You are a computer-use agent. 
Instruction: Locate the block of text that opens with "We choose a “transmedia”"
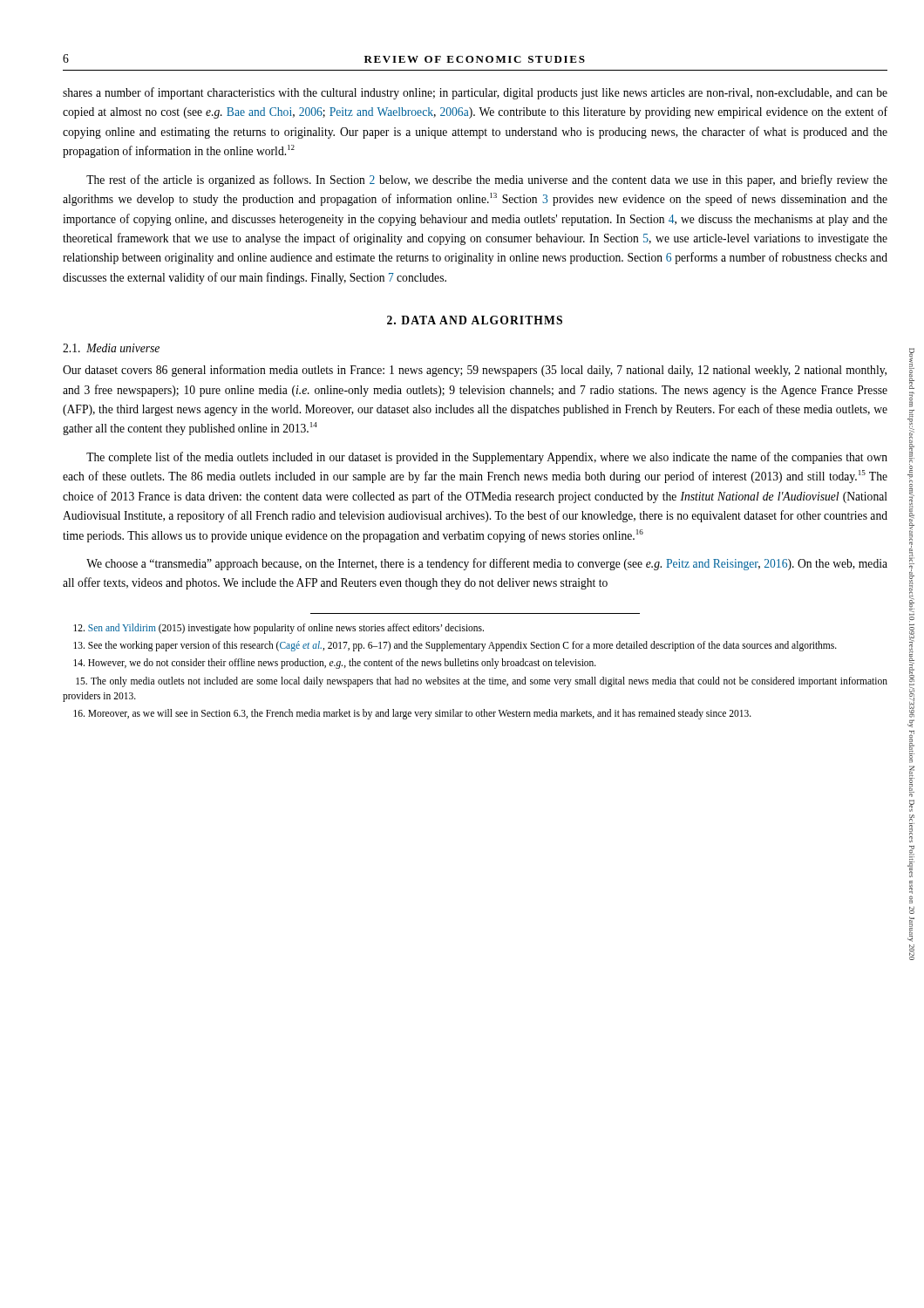tap(475, 574)
